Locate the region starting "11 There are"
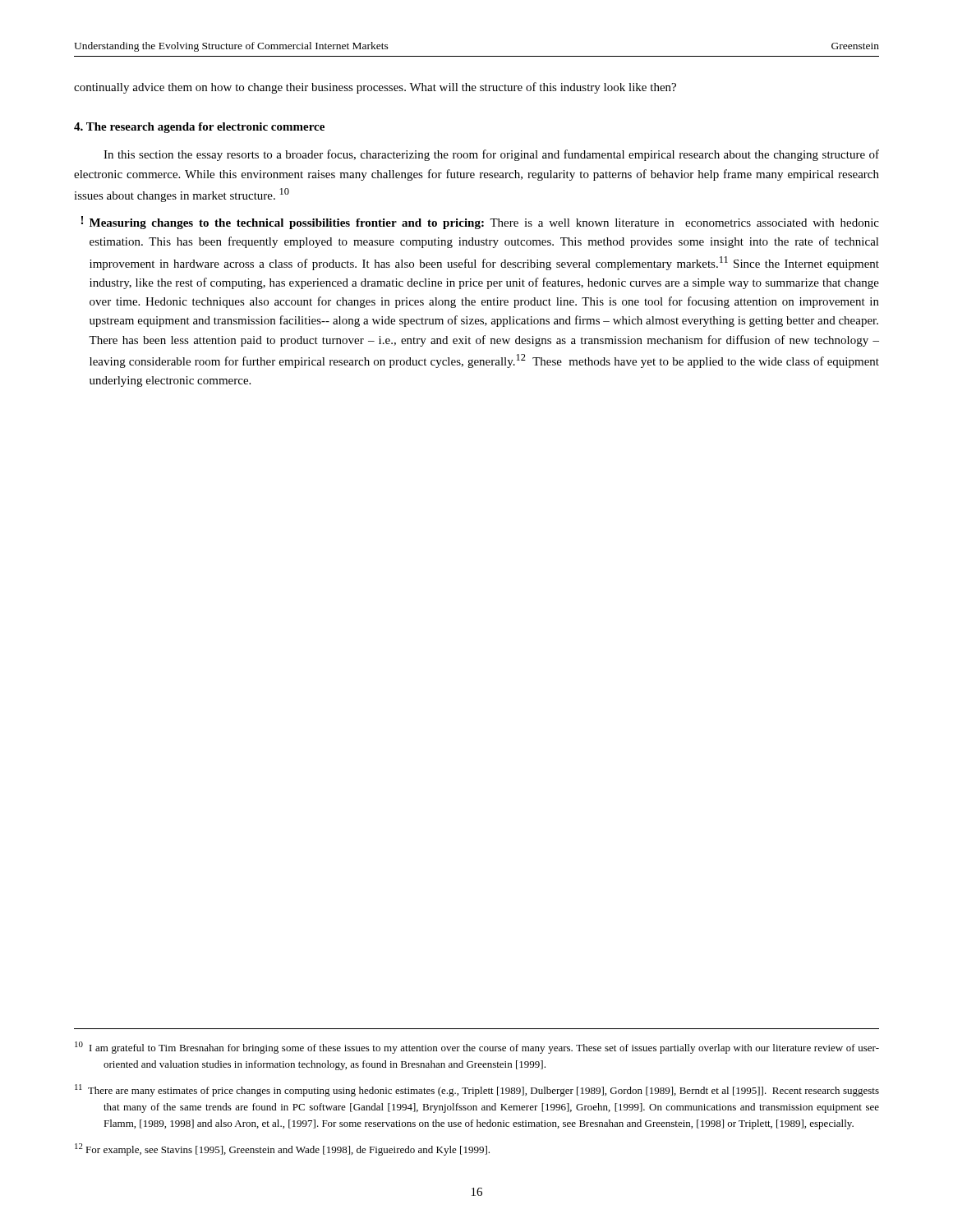This screenshot has height=1232, width=953. point(476,1105)
